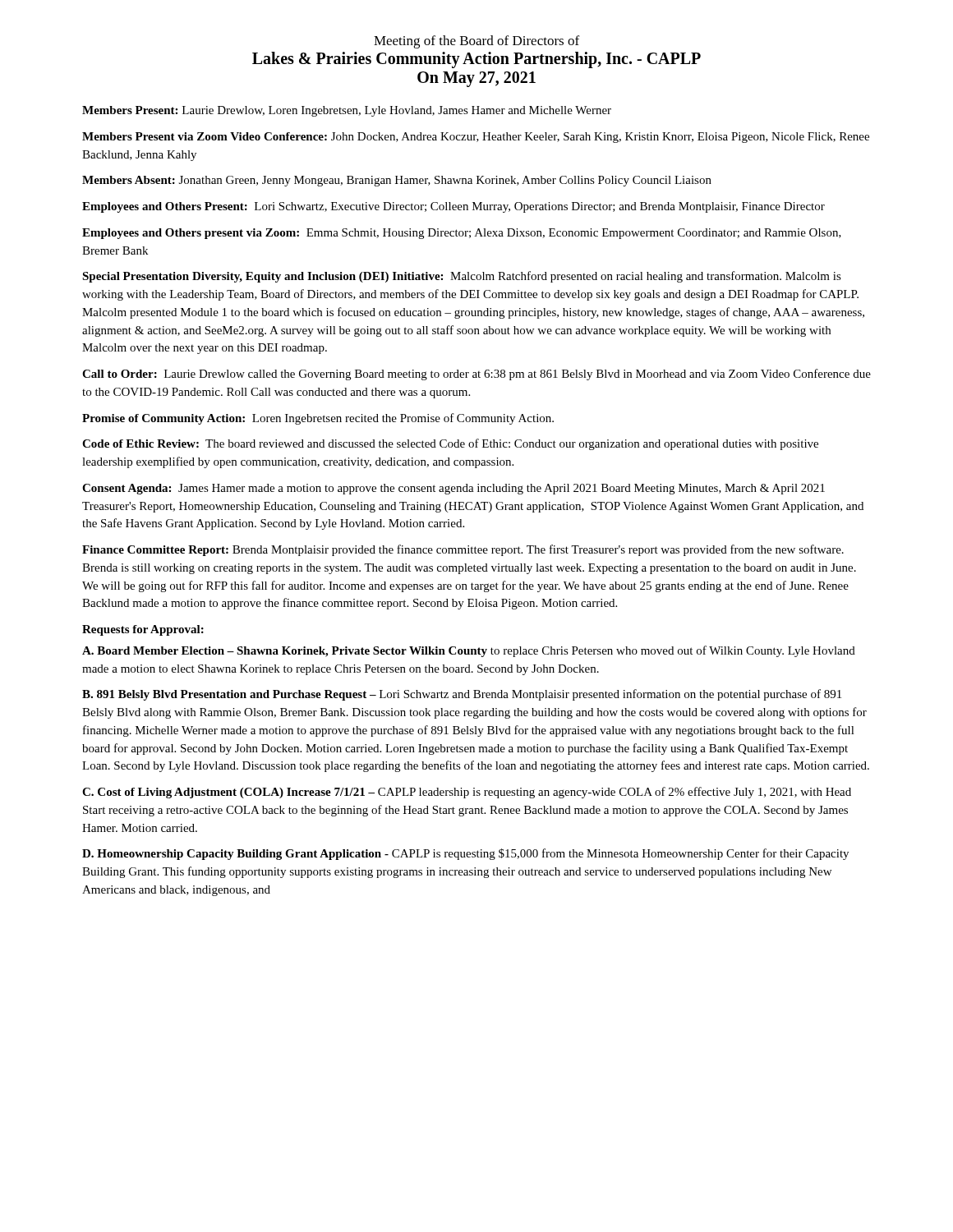Locate the text block starting "Finance Committee Report: Brenda Montplaisir provided the finance"
The image size is (953, 1232).
(x=476, y=577)
